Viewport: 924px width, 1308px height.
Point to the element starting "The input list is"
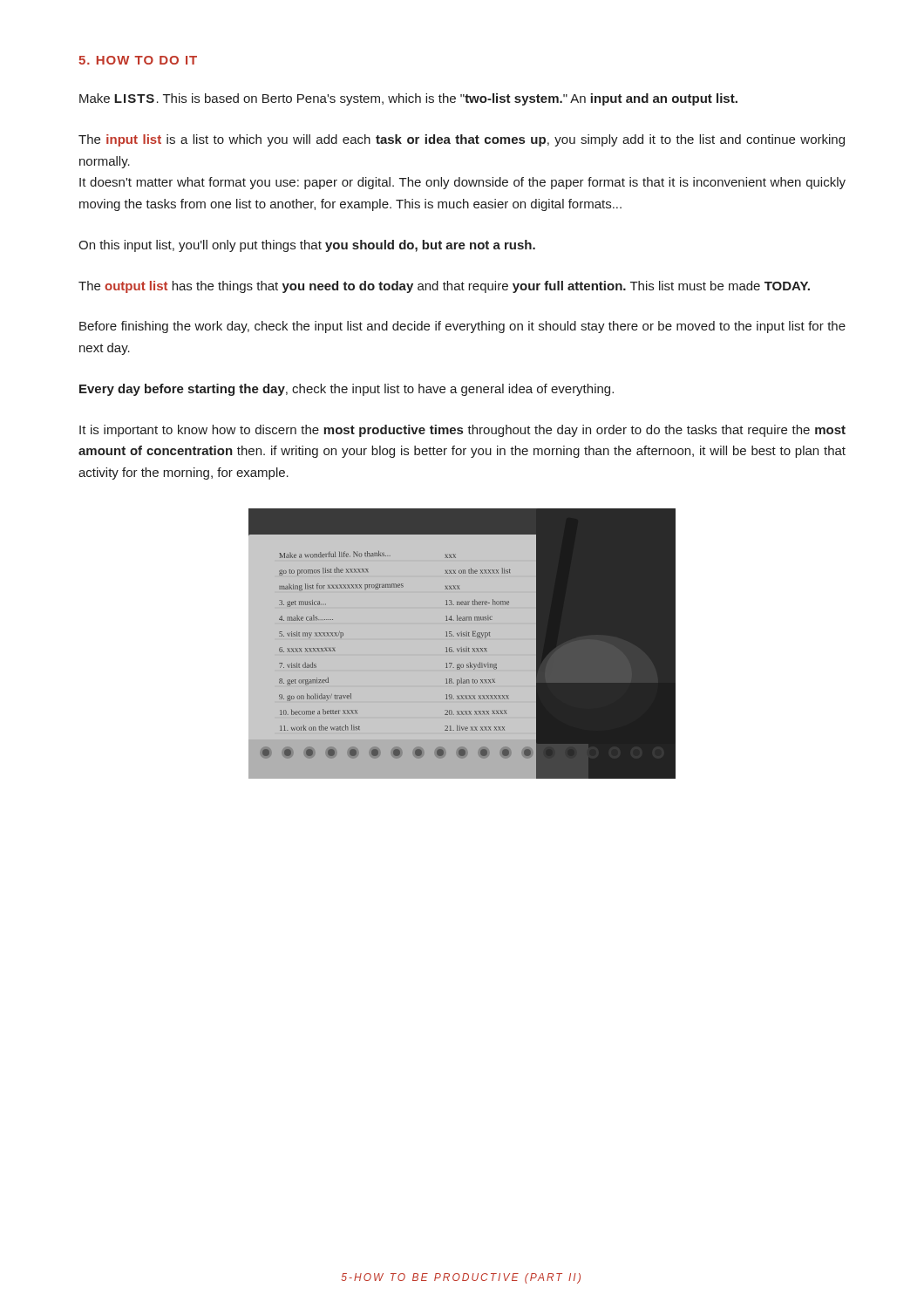pos(462,171)
